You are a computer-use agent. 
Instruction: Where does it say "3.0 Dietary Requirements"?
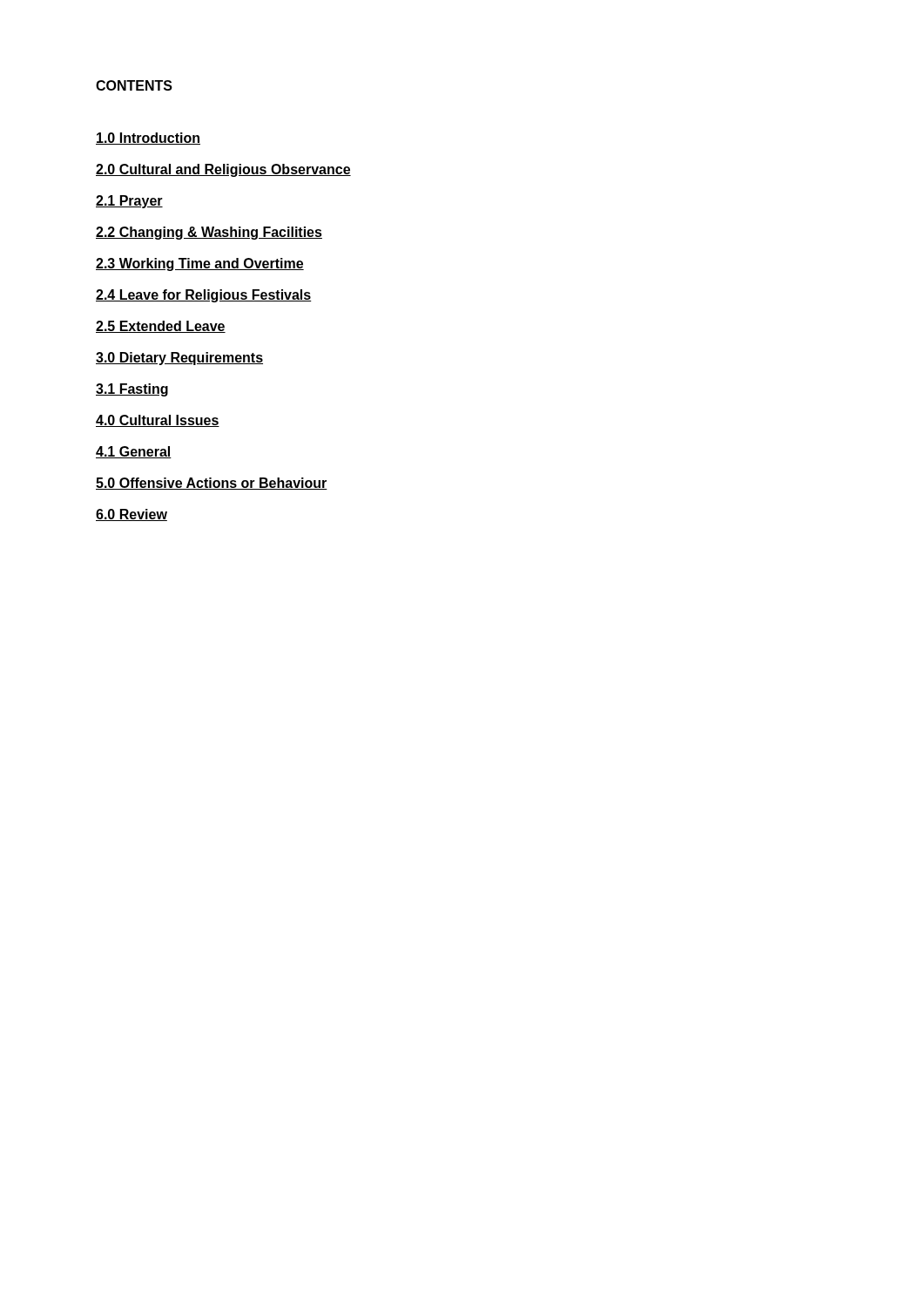[x=179, y=358]
